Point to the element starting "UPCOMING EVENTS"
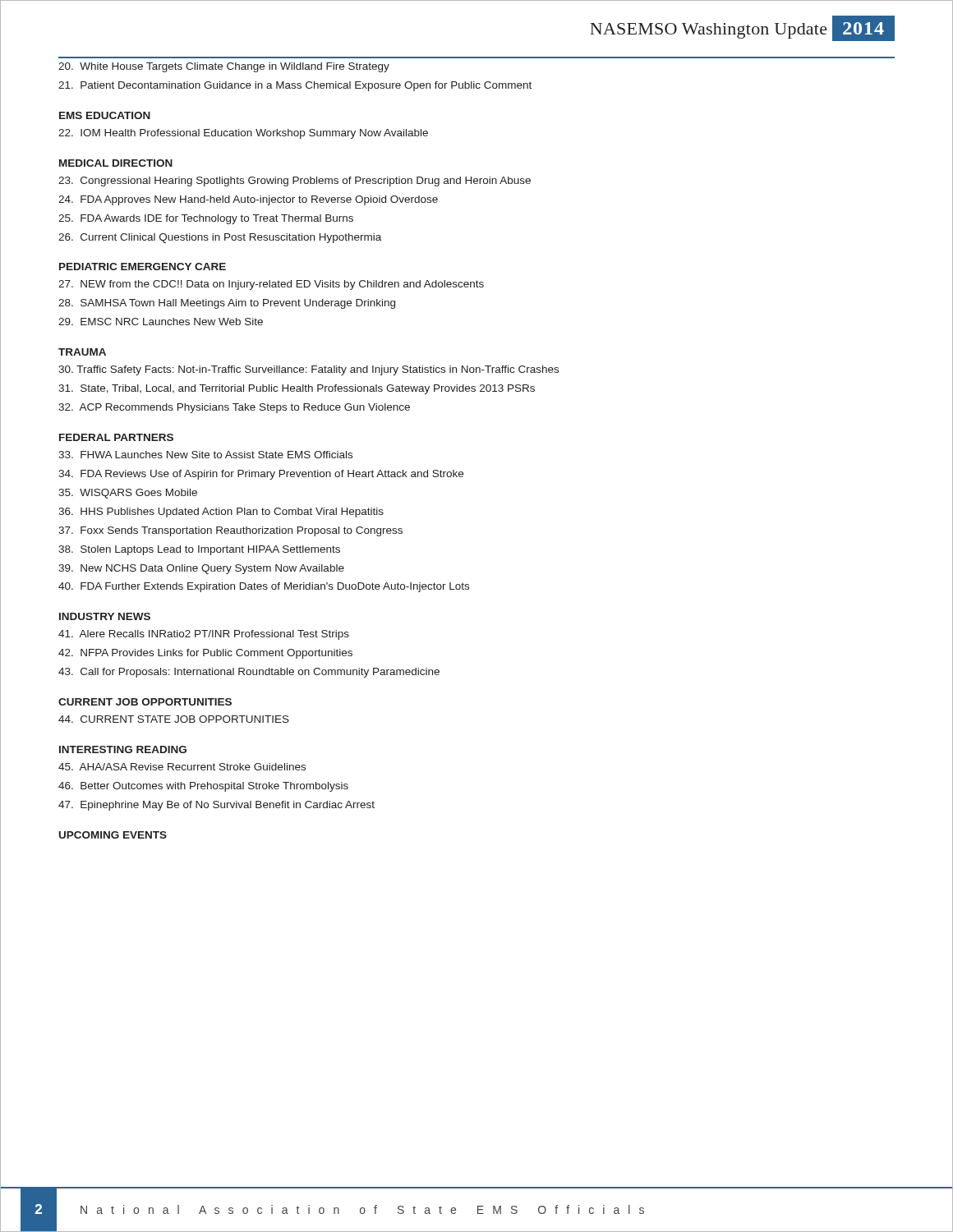This screenshot has height=1232, width=953. pyautogui.click(x=113, y=835)
